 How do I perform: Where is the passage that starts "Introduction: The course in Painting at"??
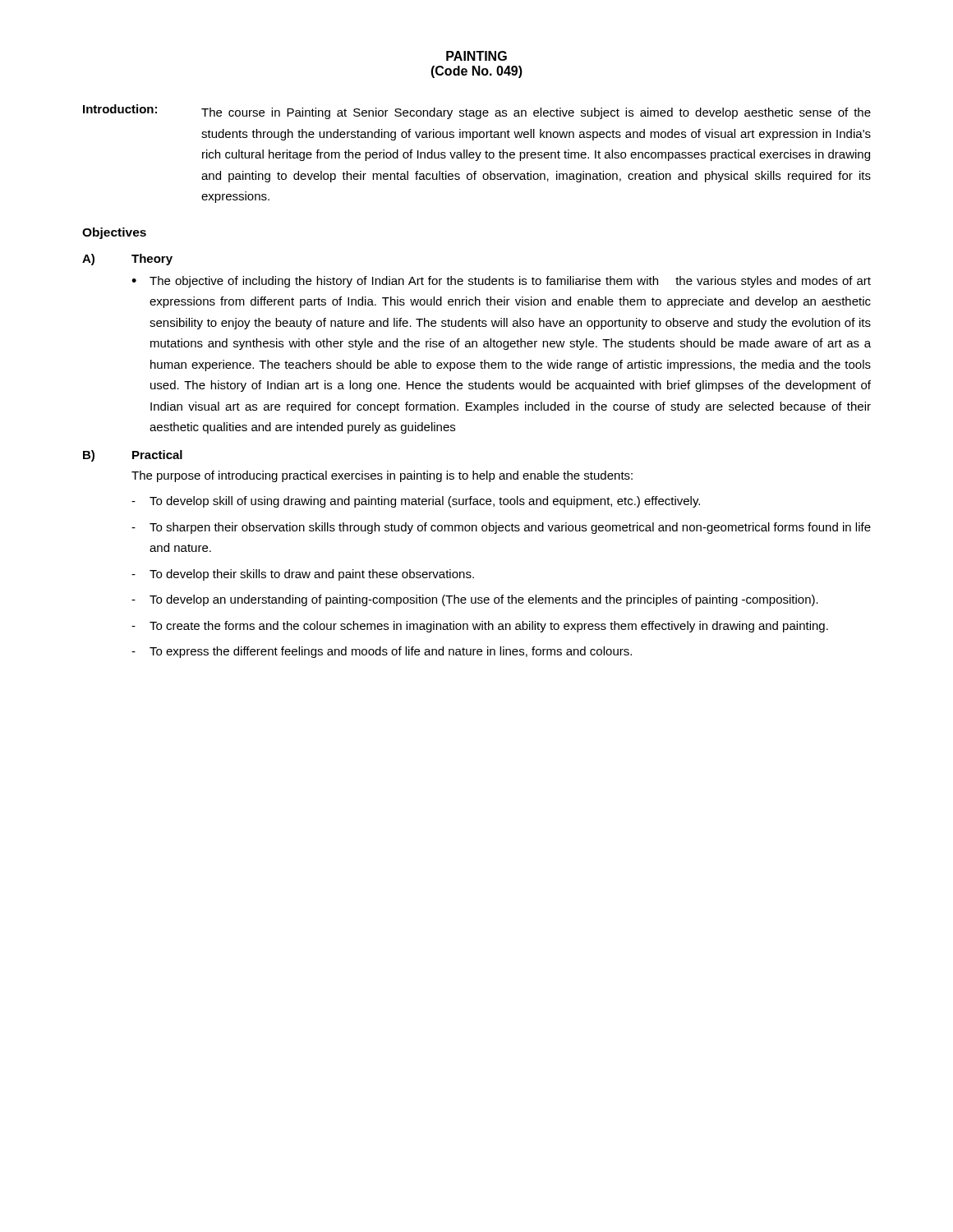click(x=476, y=154)
